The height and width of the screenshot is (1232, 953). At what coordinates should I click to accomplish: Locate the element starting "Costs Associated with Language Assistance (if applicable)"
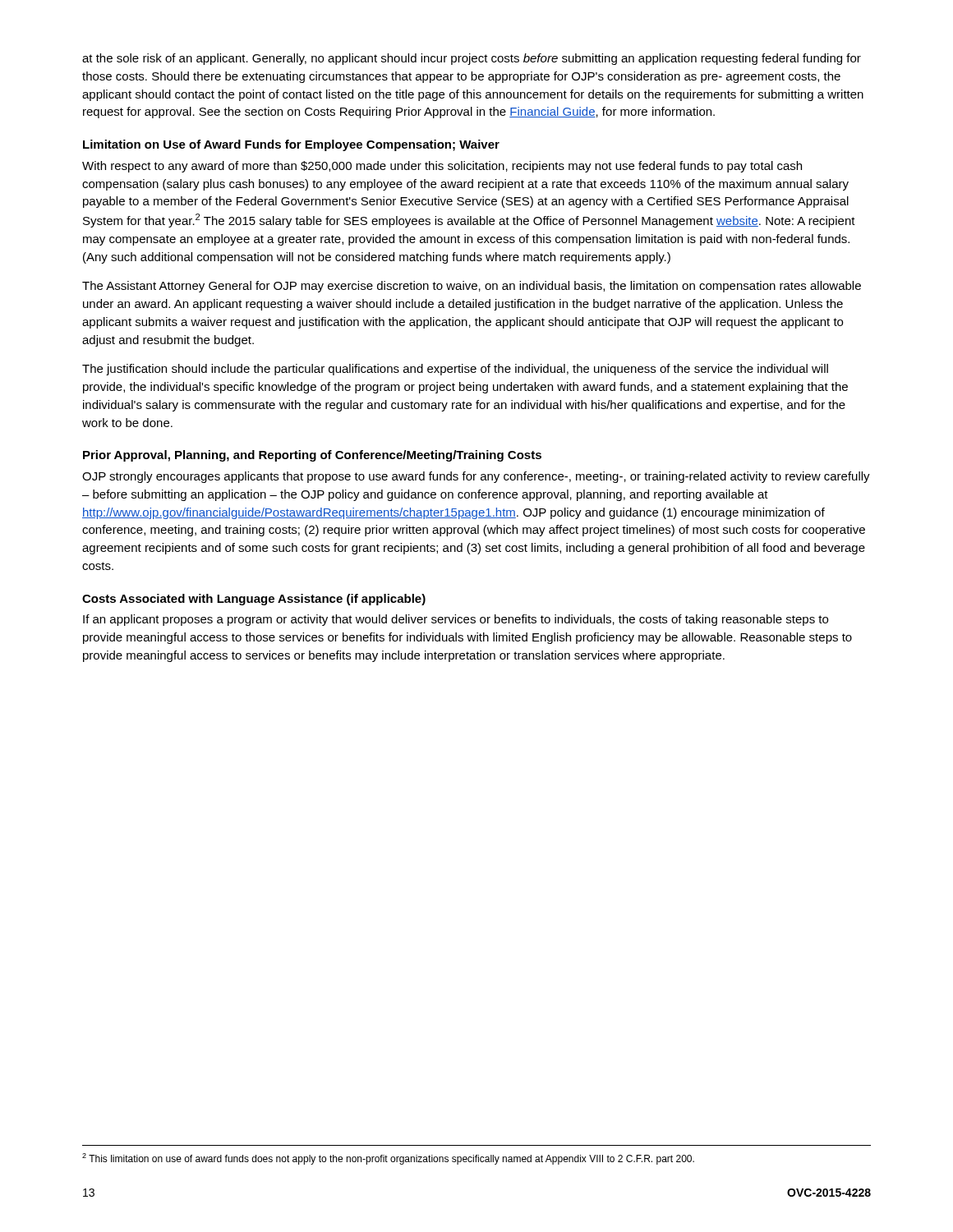coord(254,598)
